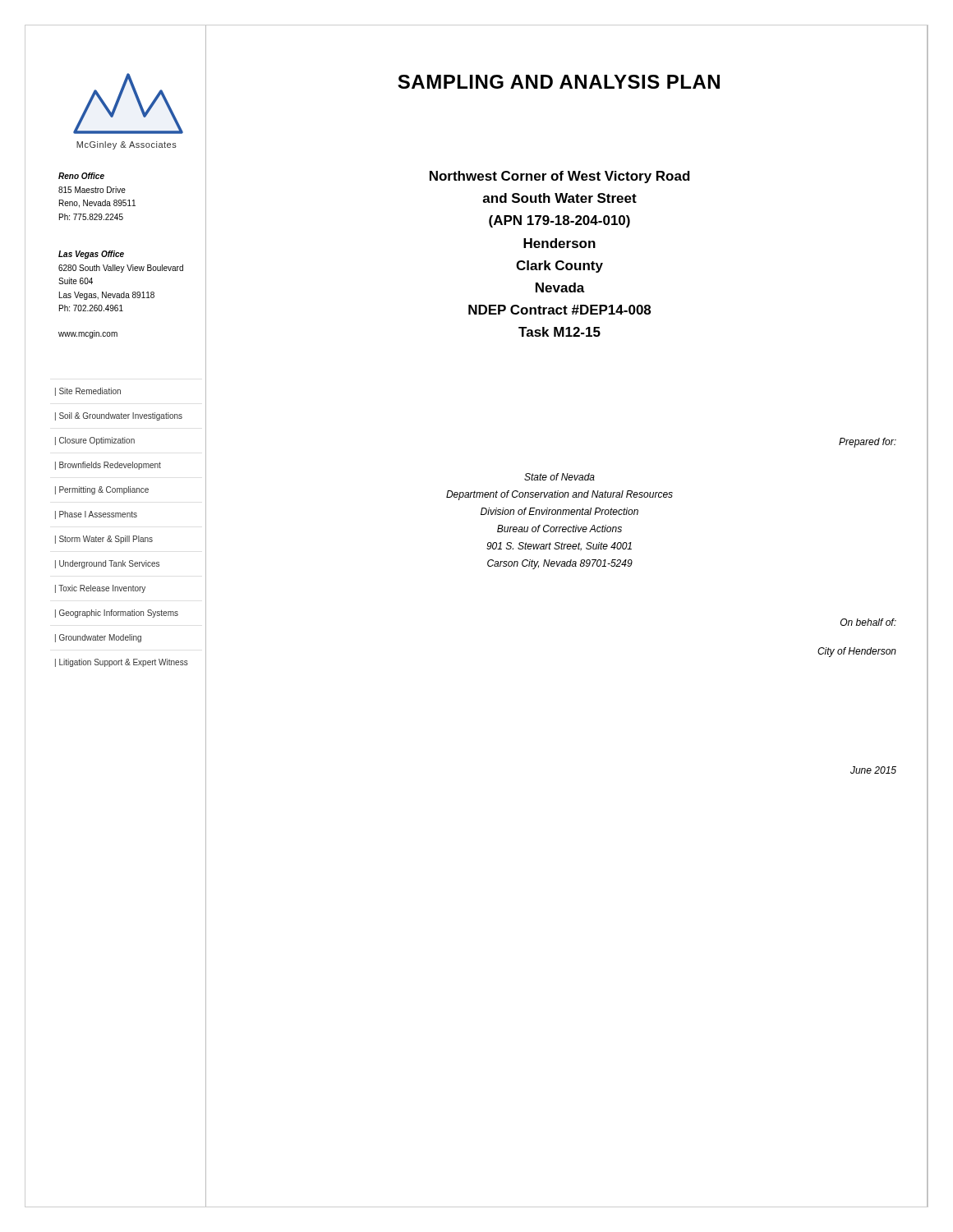Select the list item that reads "| Closure Optimization"

(x=95, y=441)
